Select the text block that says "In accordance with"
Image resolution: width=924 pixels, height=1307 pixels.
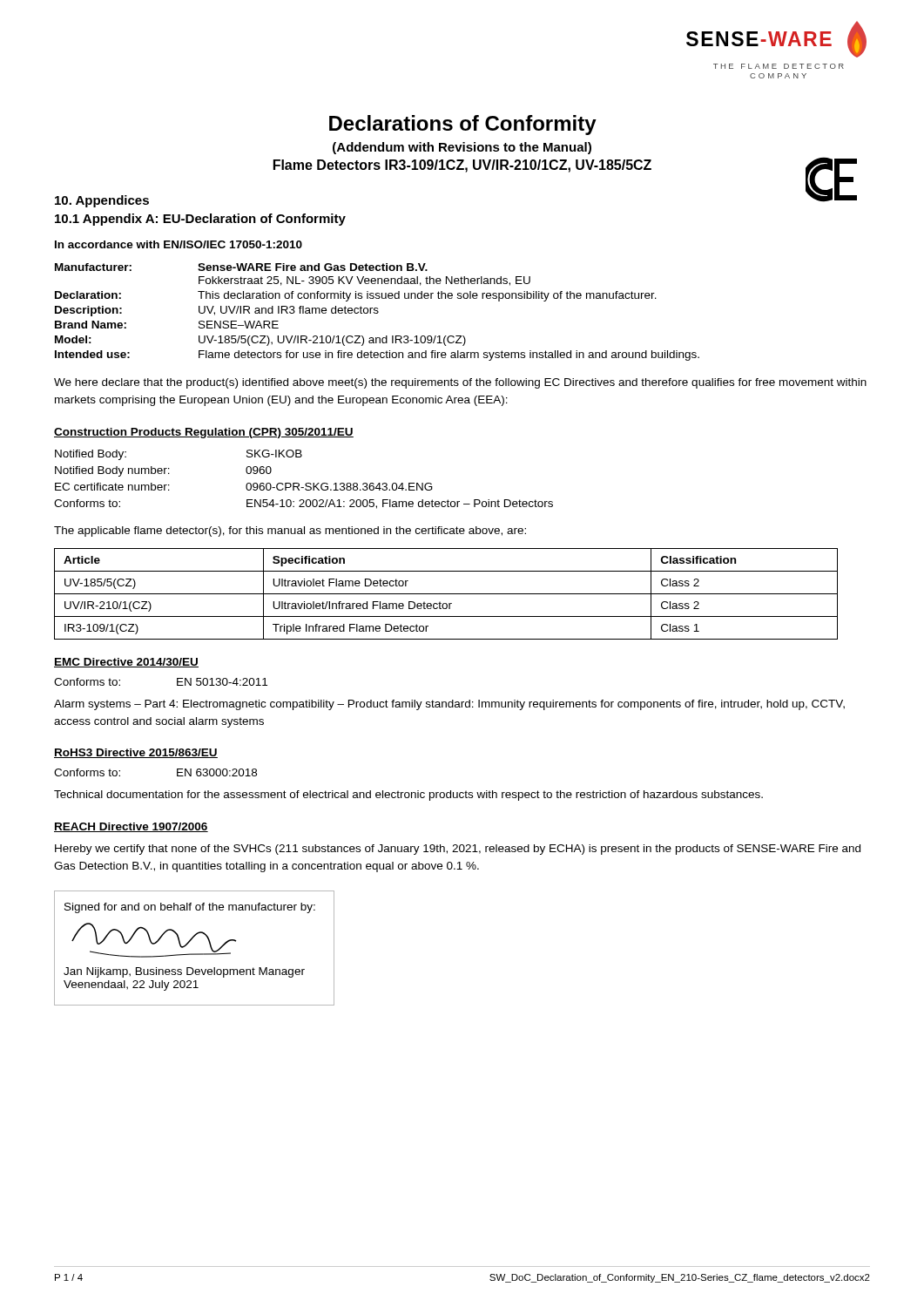point(178,244)
